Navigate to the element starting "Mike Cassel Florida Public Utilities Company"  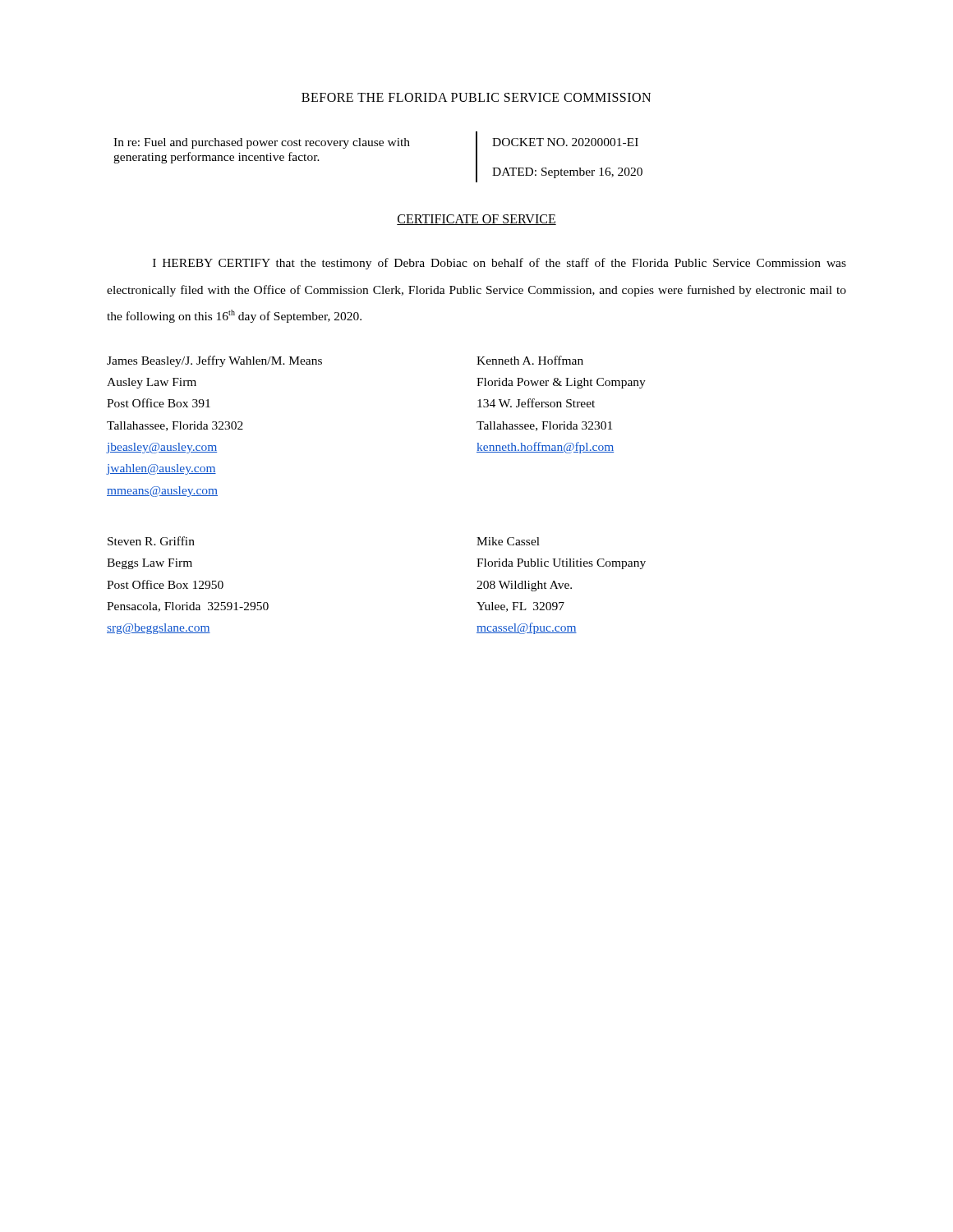coord(561,584)
